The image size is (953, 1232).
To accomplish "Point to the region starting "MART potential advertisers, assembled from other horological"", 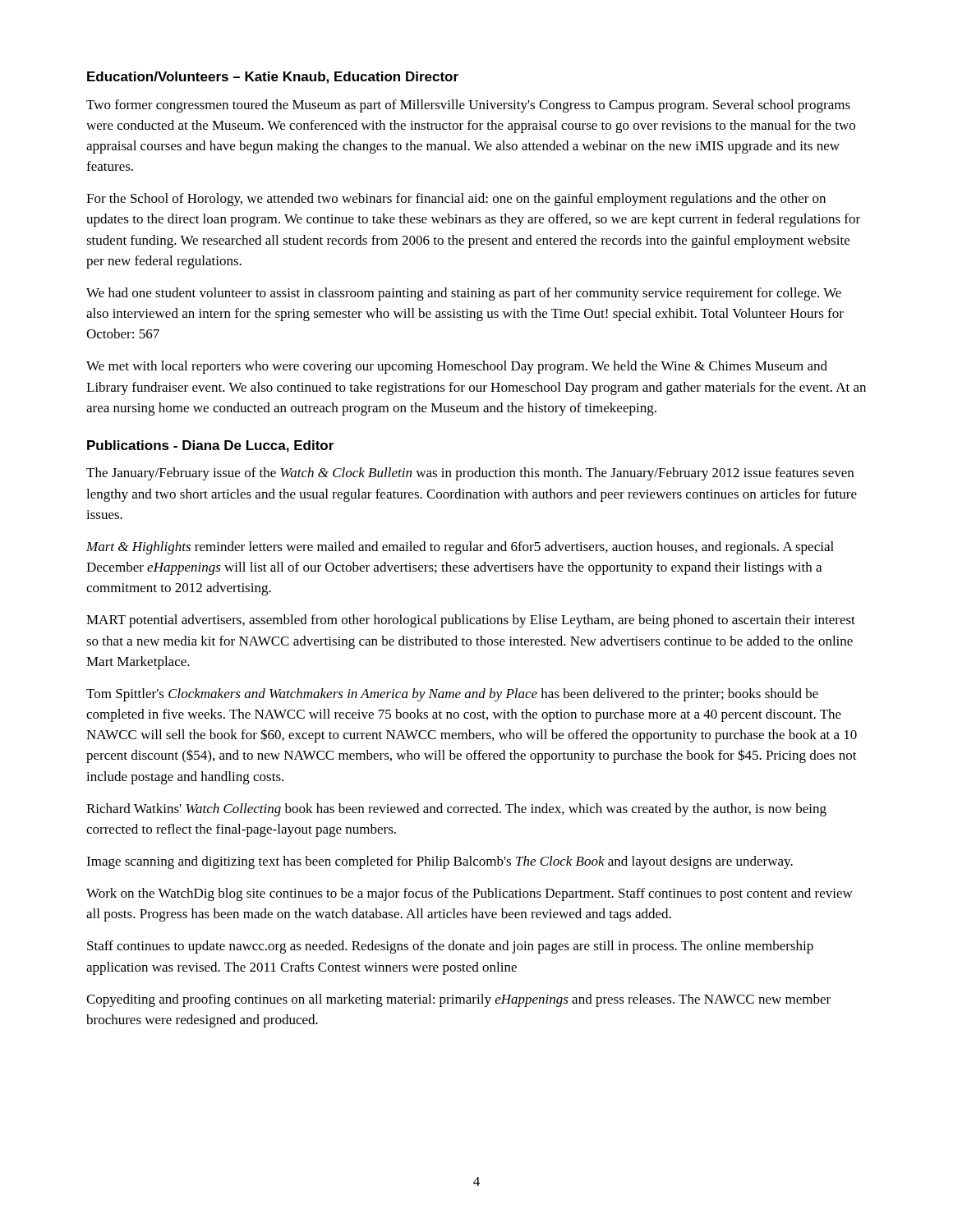I will point(471,641).
